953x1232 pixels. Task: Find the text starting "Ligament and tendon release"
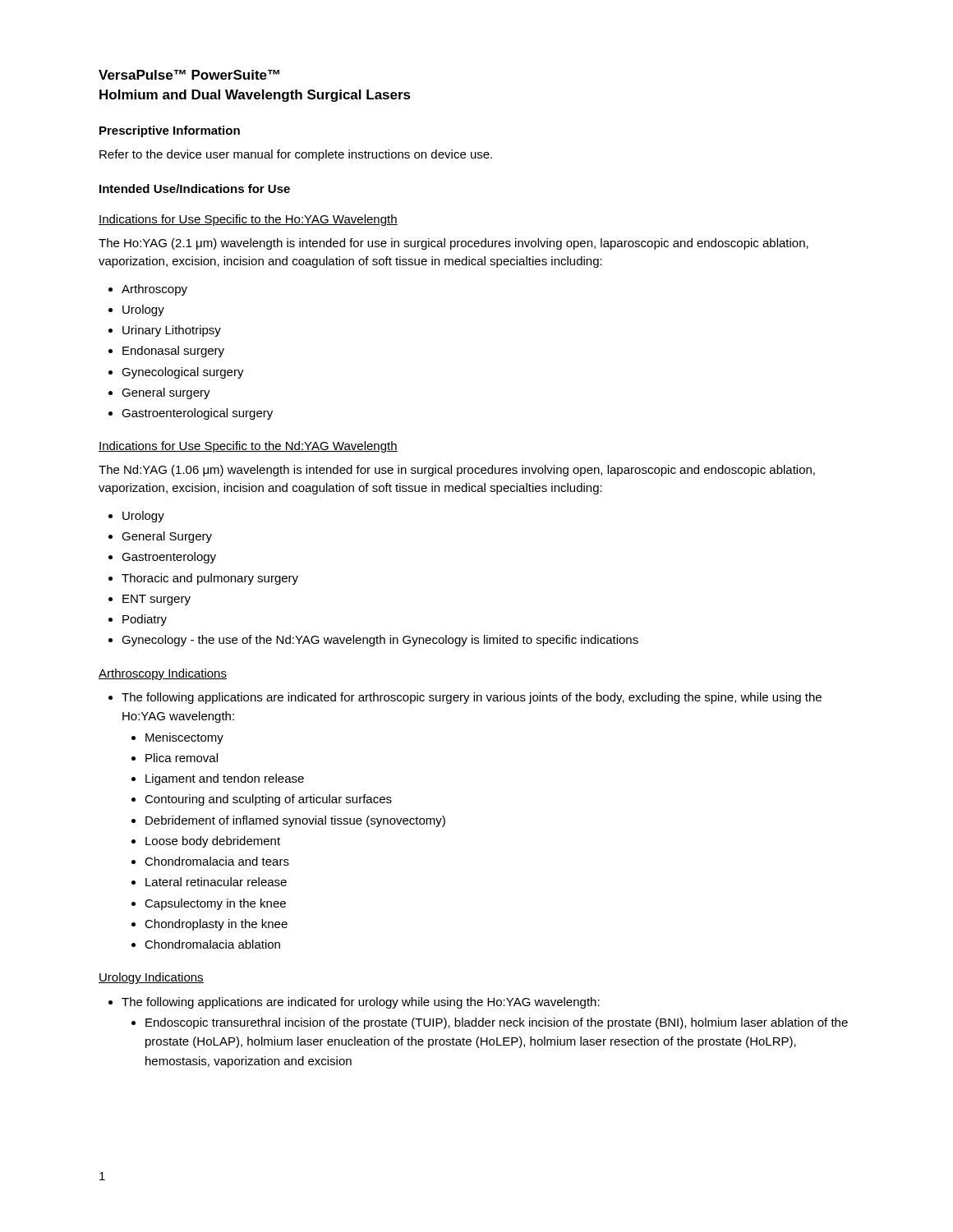(224, 778)
